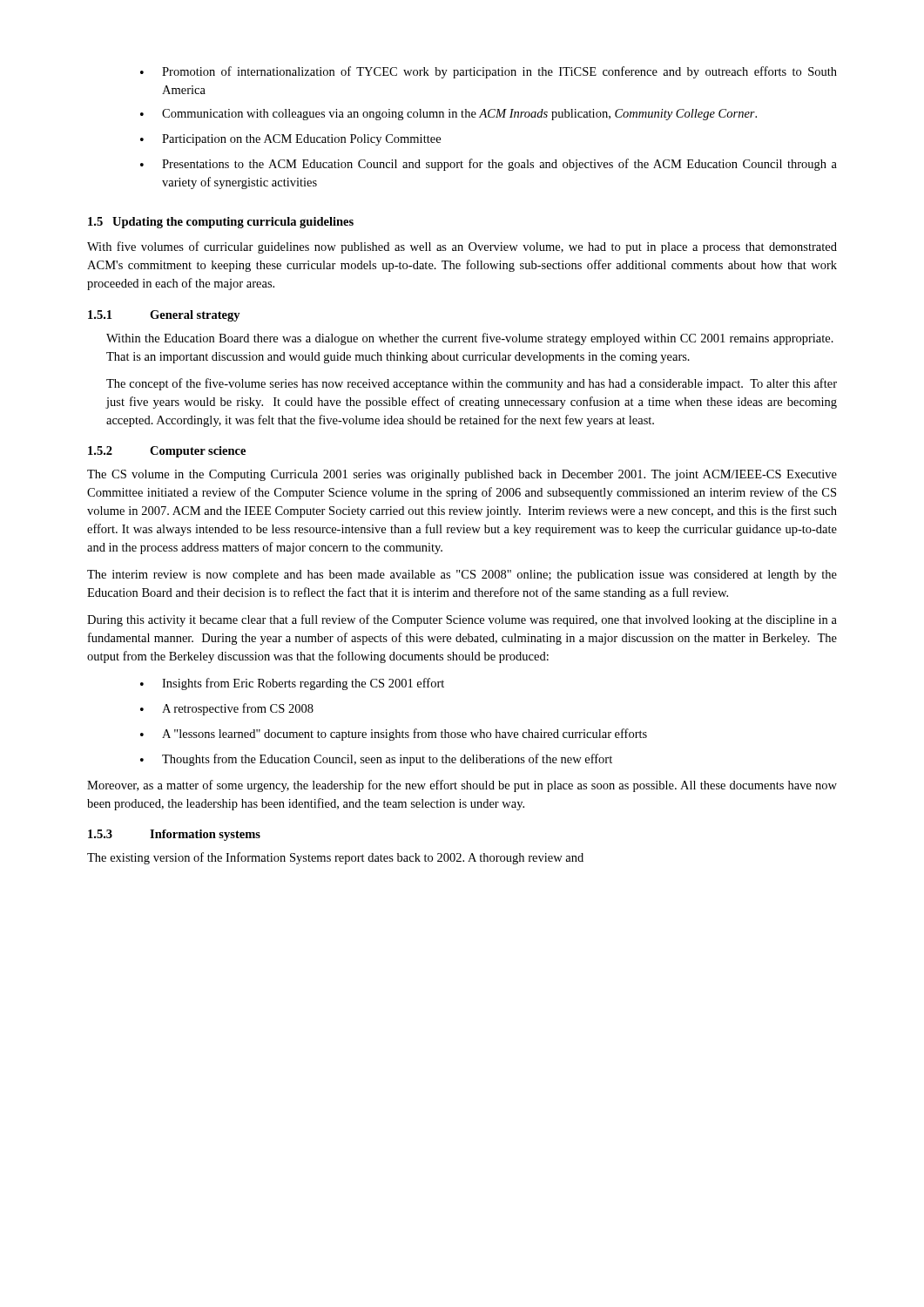The width and height of the screenshot is (924, 1307).
Task: Where is the passage that starts "The concept of the five-volume series has"?
Action: pos(472,402)
